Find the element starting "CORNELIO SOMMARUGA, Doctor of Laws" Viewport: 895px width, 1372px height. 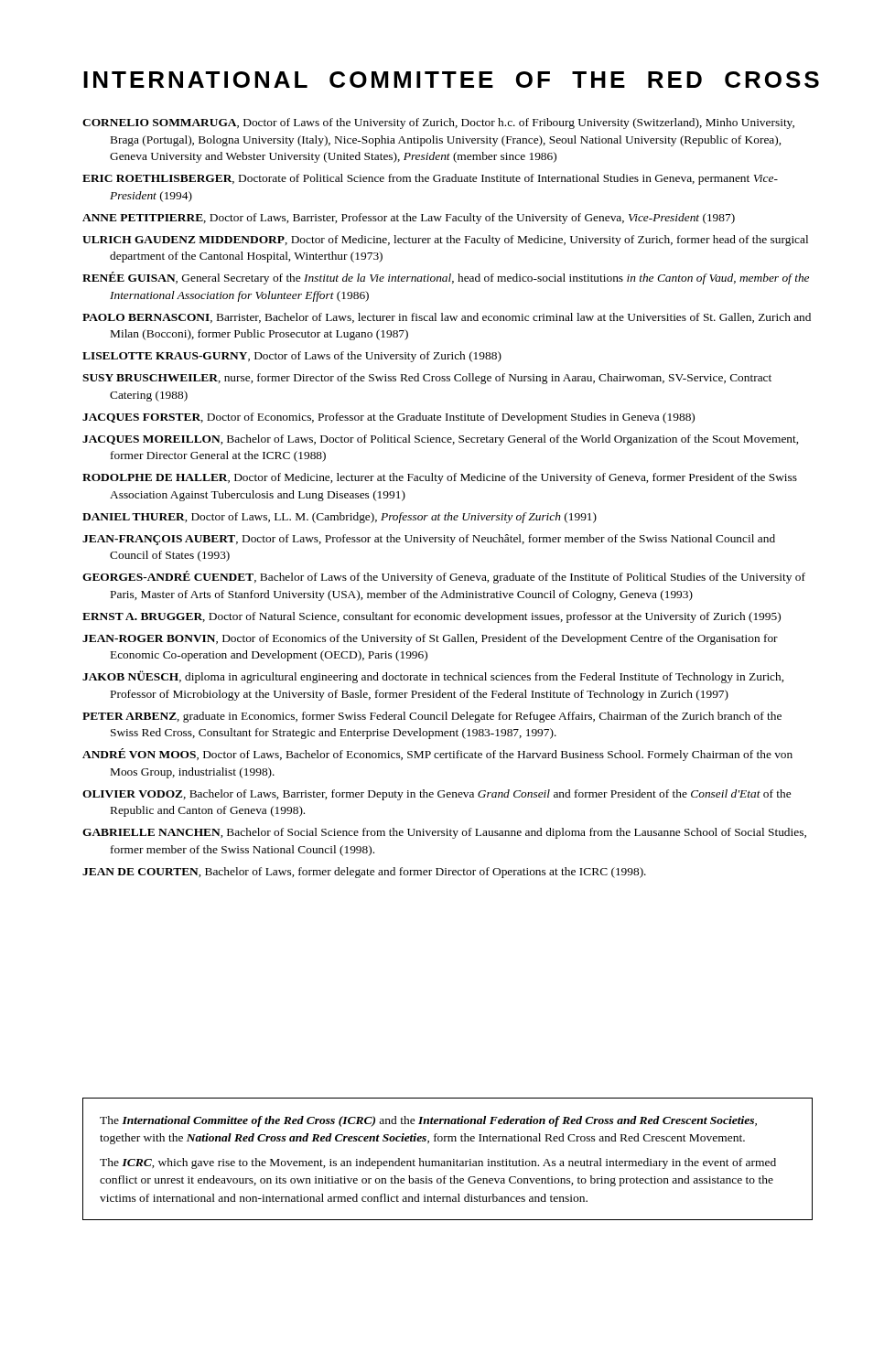[x=439, y=139]
